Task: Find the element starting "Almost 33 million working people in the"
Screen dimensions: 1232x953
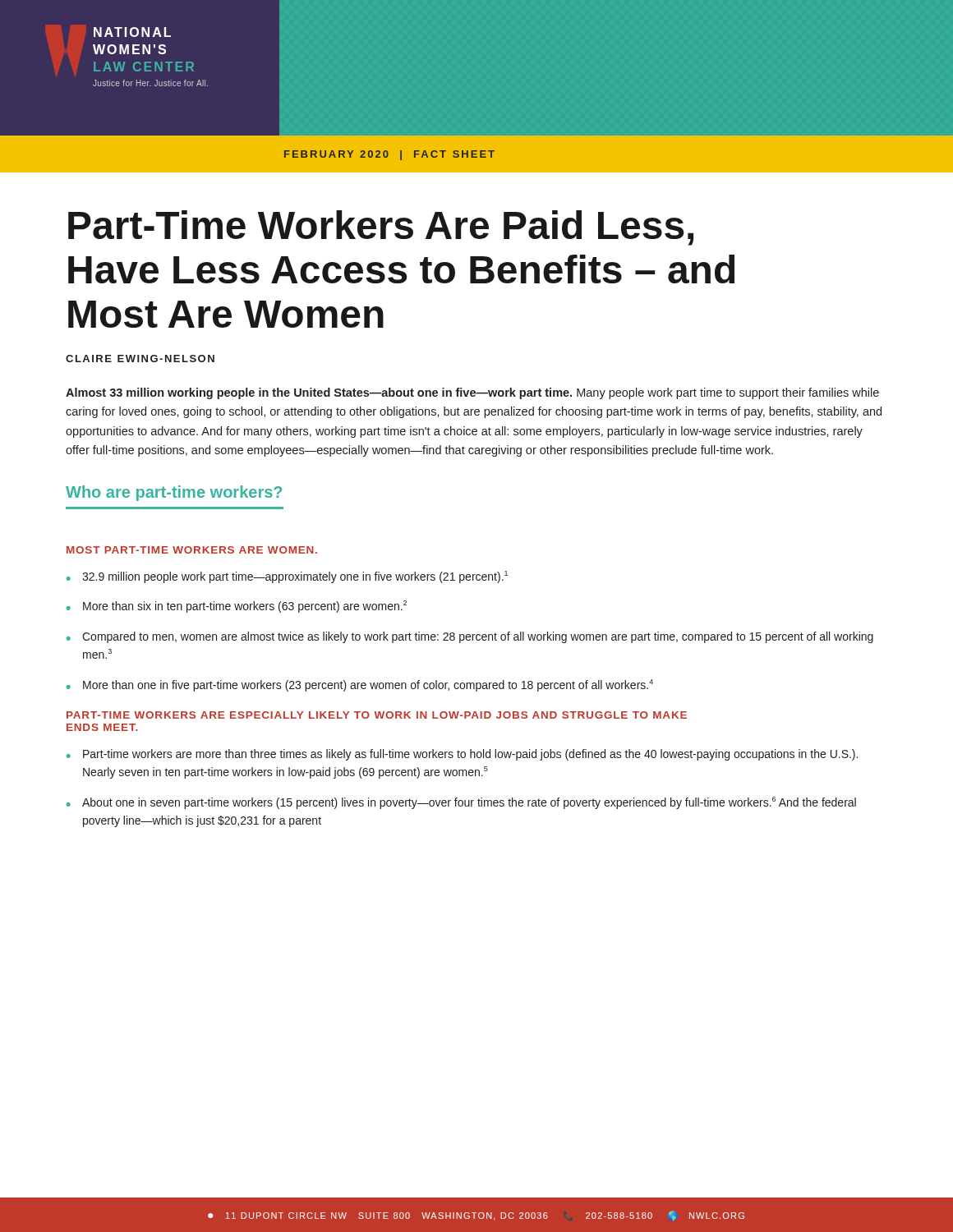Action: click(x=476, y=422)
